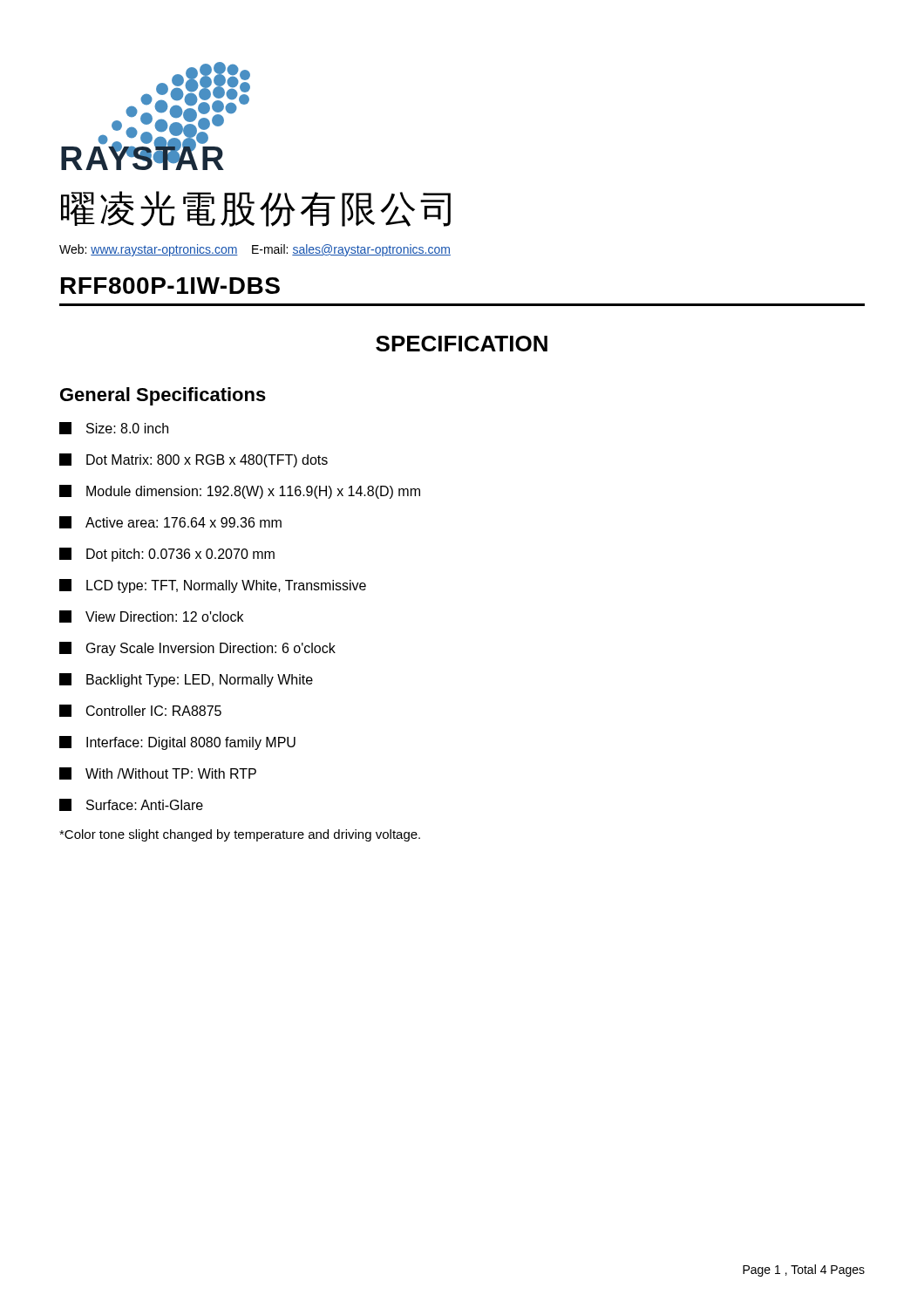Where does it say "Interface: Digital 8080 family MPU"?
This screenshot has height=1308, width=924.
tap(178, 743)
